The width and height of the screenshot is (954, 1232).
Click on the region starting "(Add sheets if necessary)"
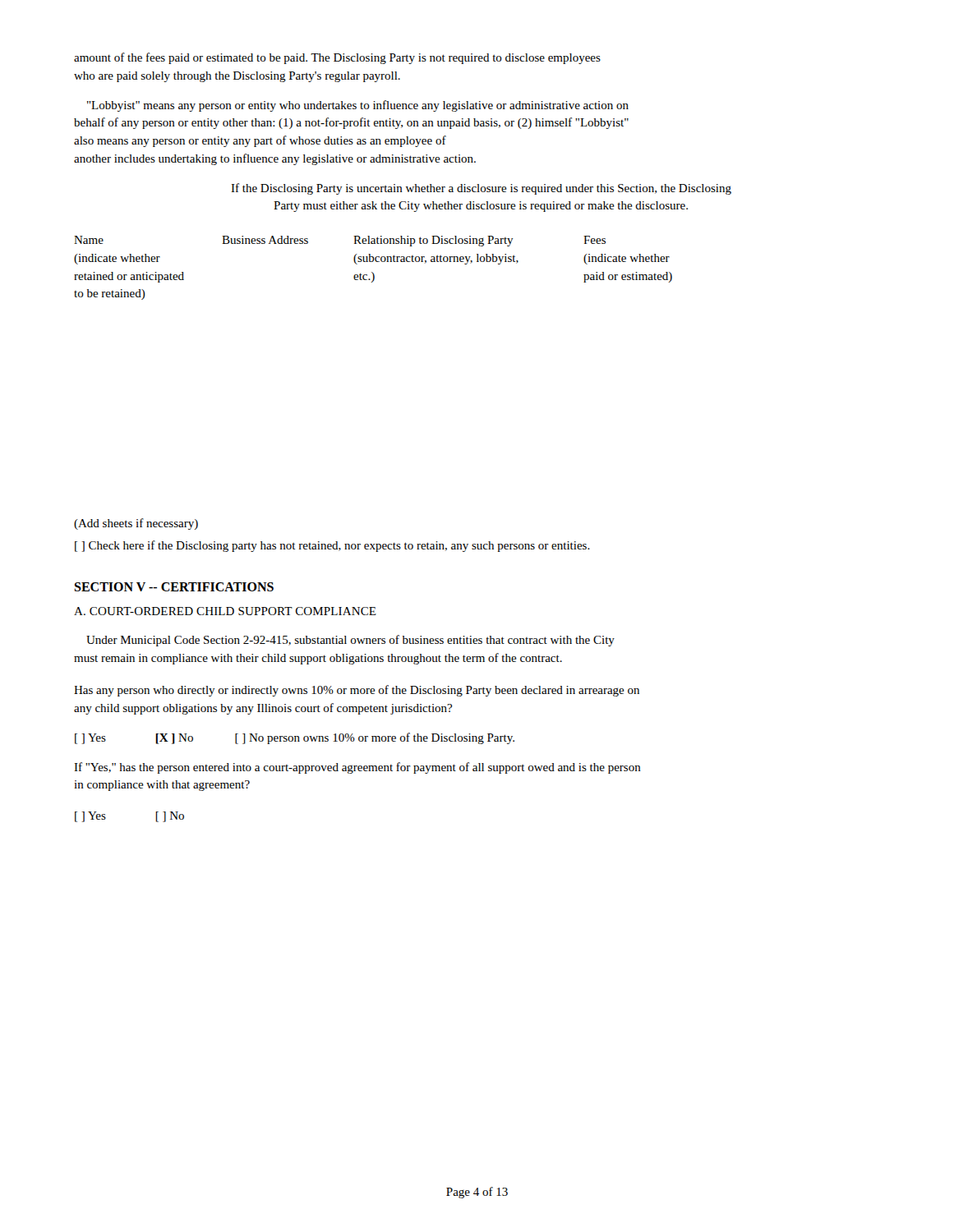[x=136, y=523]
